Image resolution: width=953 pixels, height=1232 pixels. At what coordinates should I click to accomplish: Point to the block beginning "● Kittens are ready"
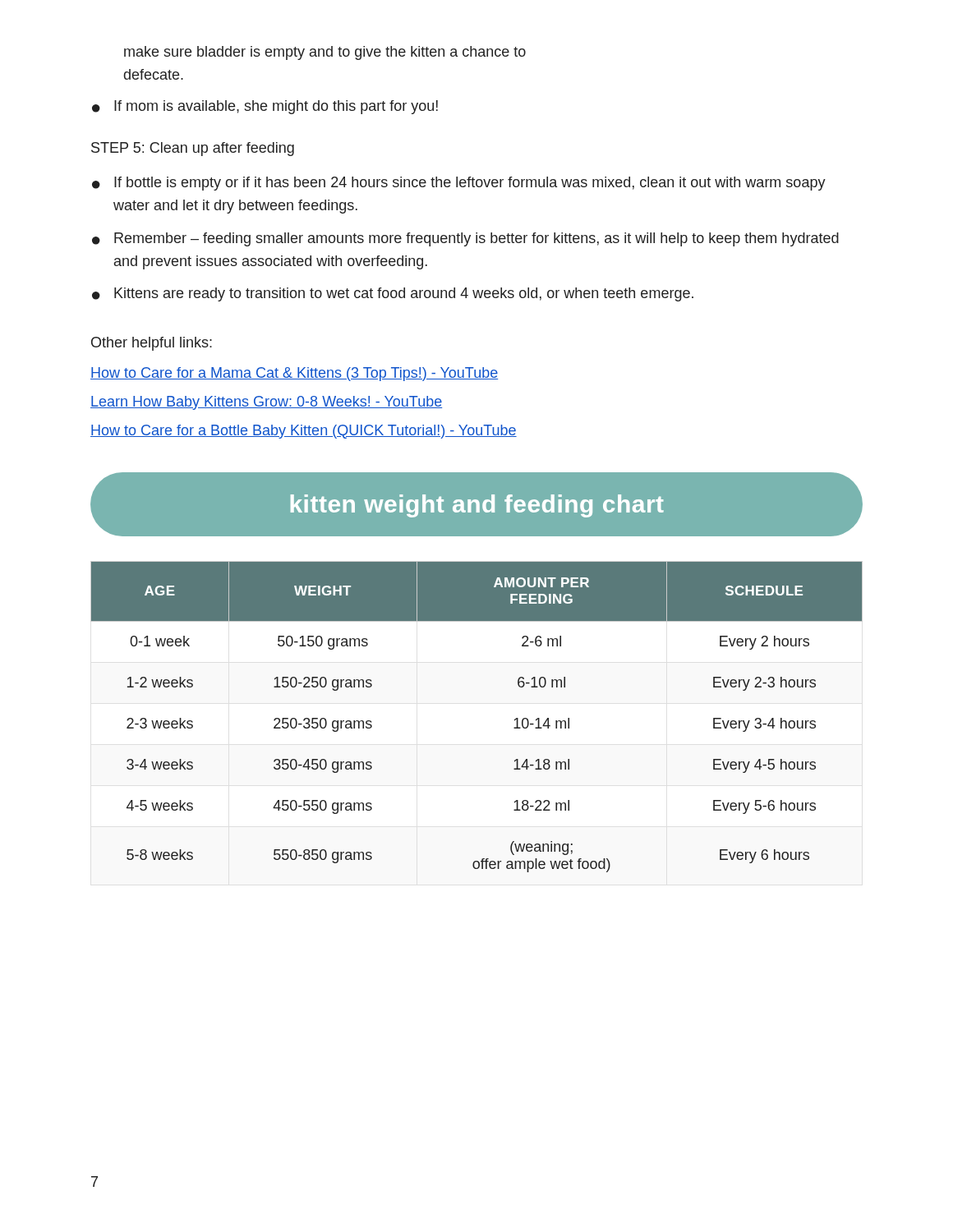click(x=392, y=296)
